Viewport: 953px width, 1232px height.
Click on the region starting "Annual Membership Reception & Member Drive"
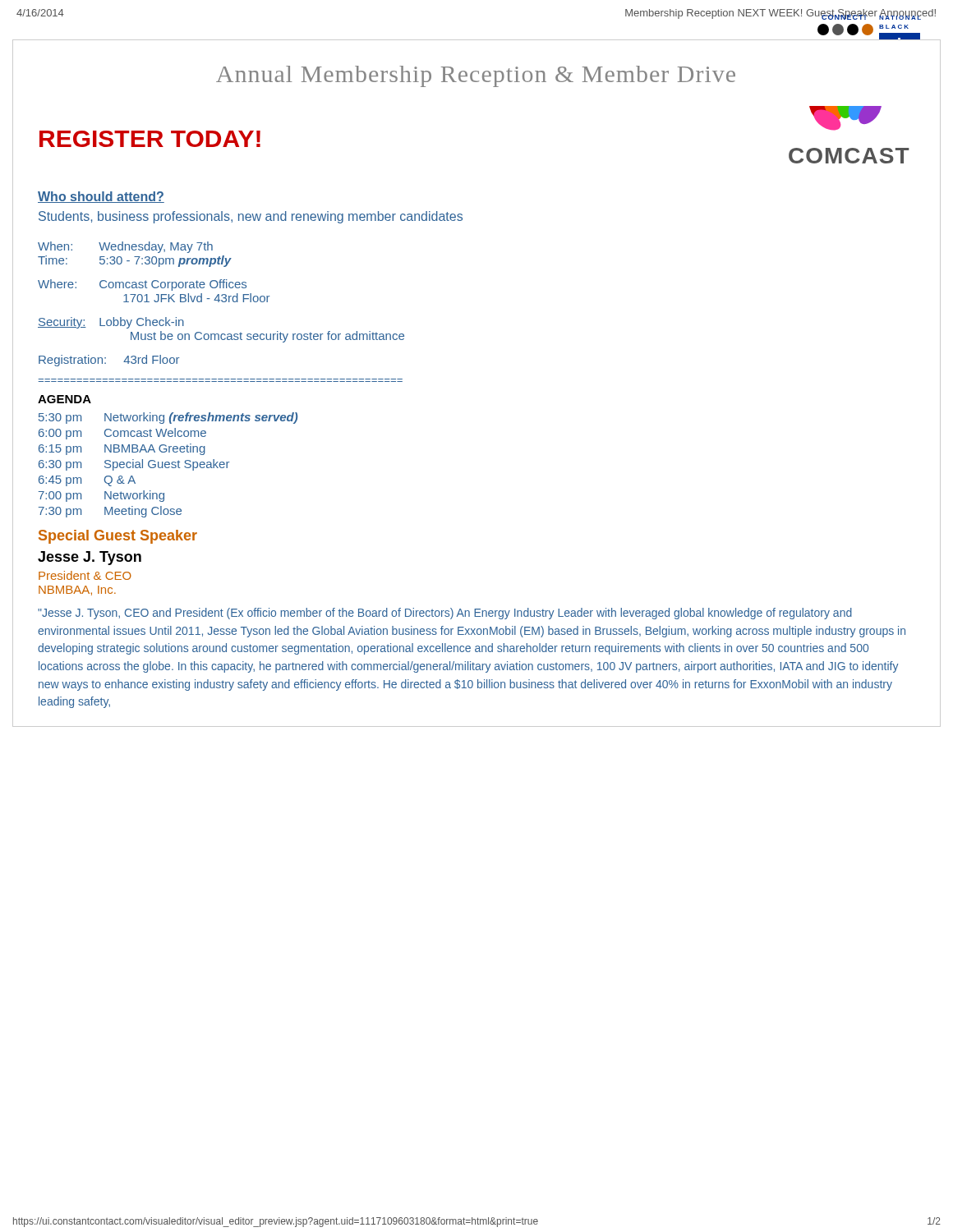click(x=476, y=74)
